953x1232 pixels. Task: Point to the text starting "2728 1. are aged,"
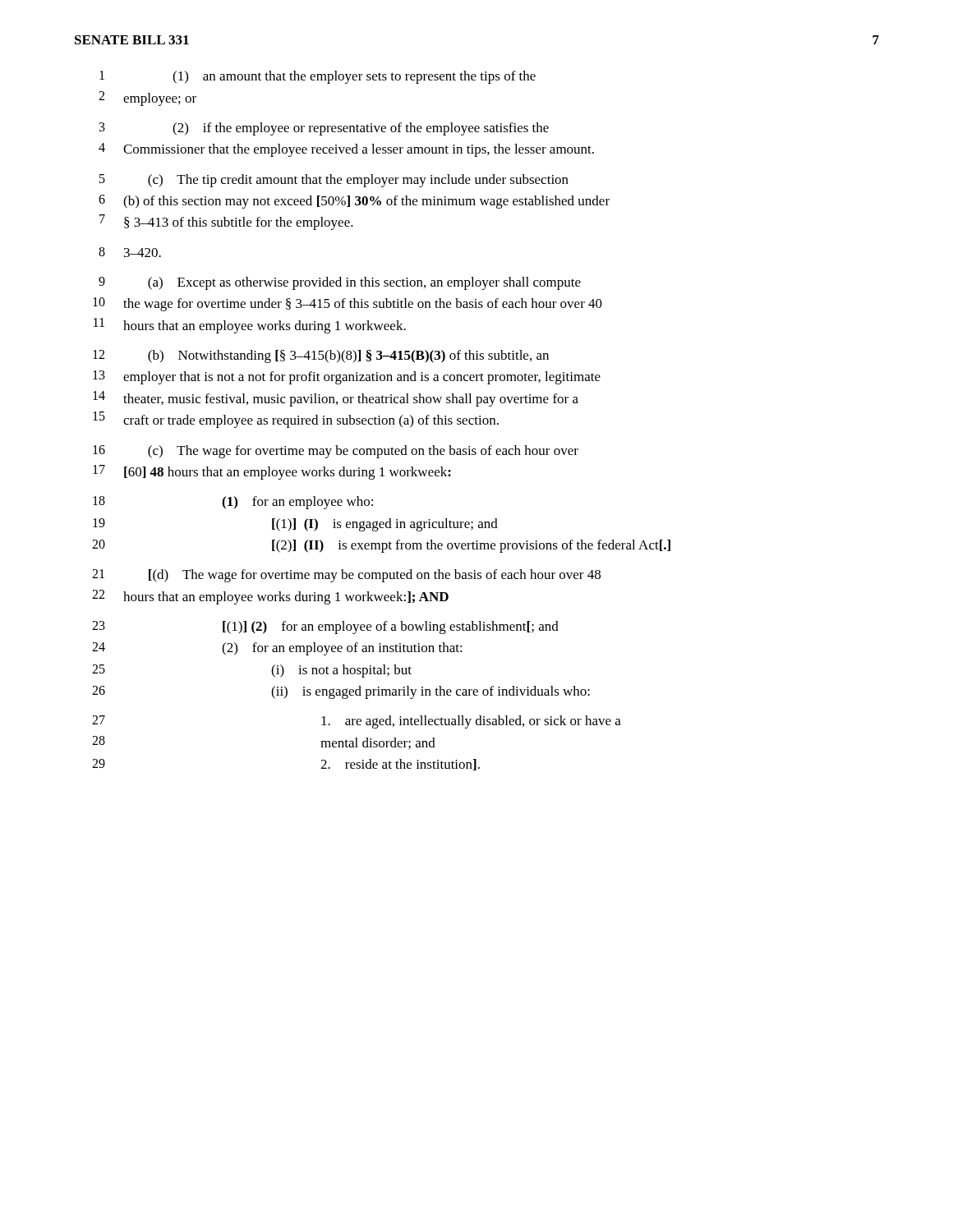[x=476, y=732]
